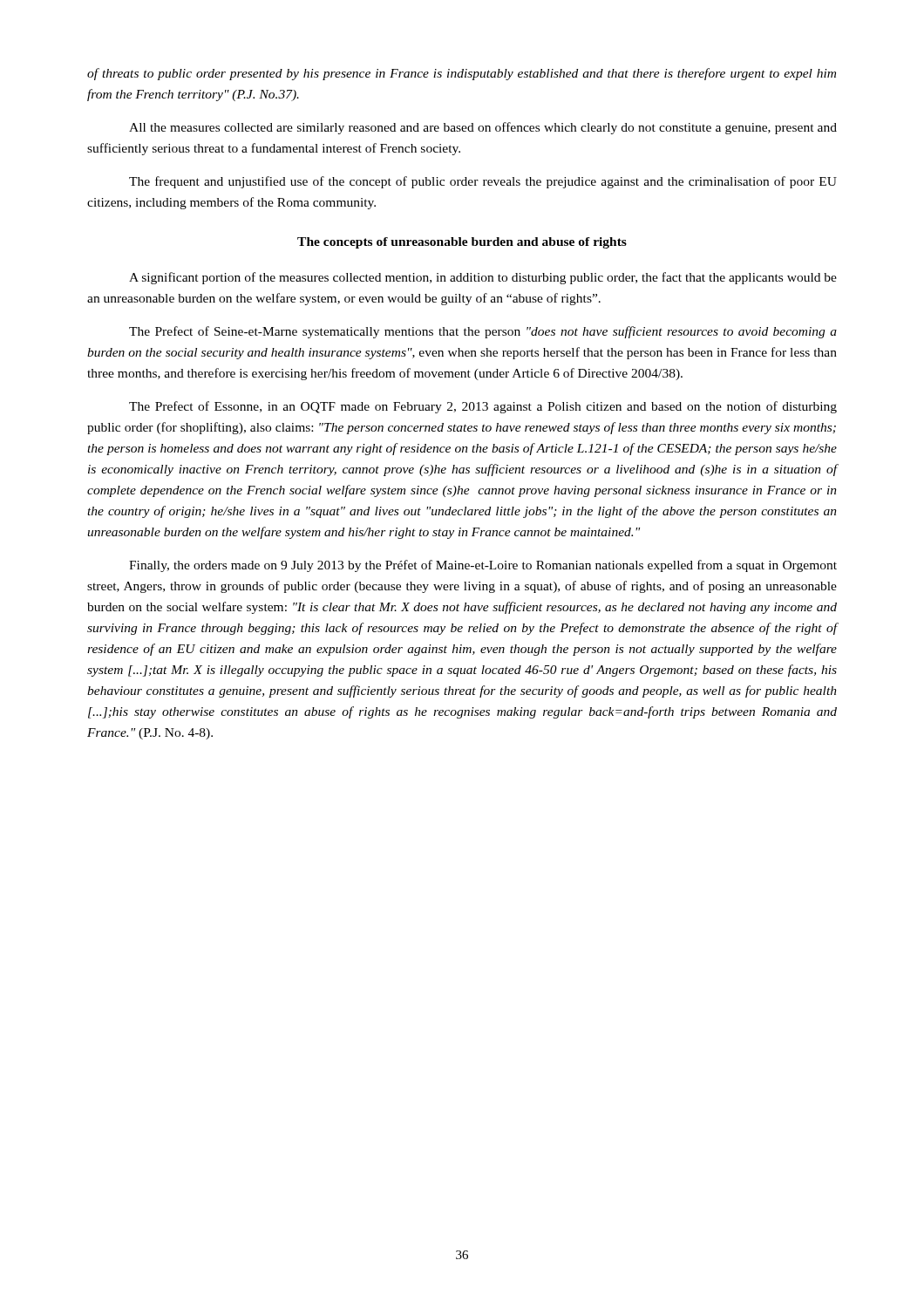Image resolution: width=924 pixels, height=1308 pixels.
Task: Navigate to the region starting "of threats to public order presented by"
Action: click(462, 84)
